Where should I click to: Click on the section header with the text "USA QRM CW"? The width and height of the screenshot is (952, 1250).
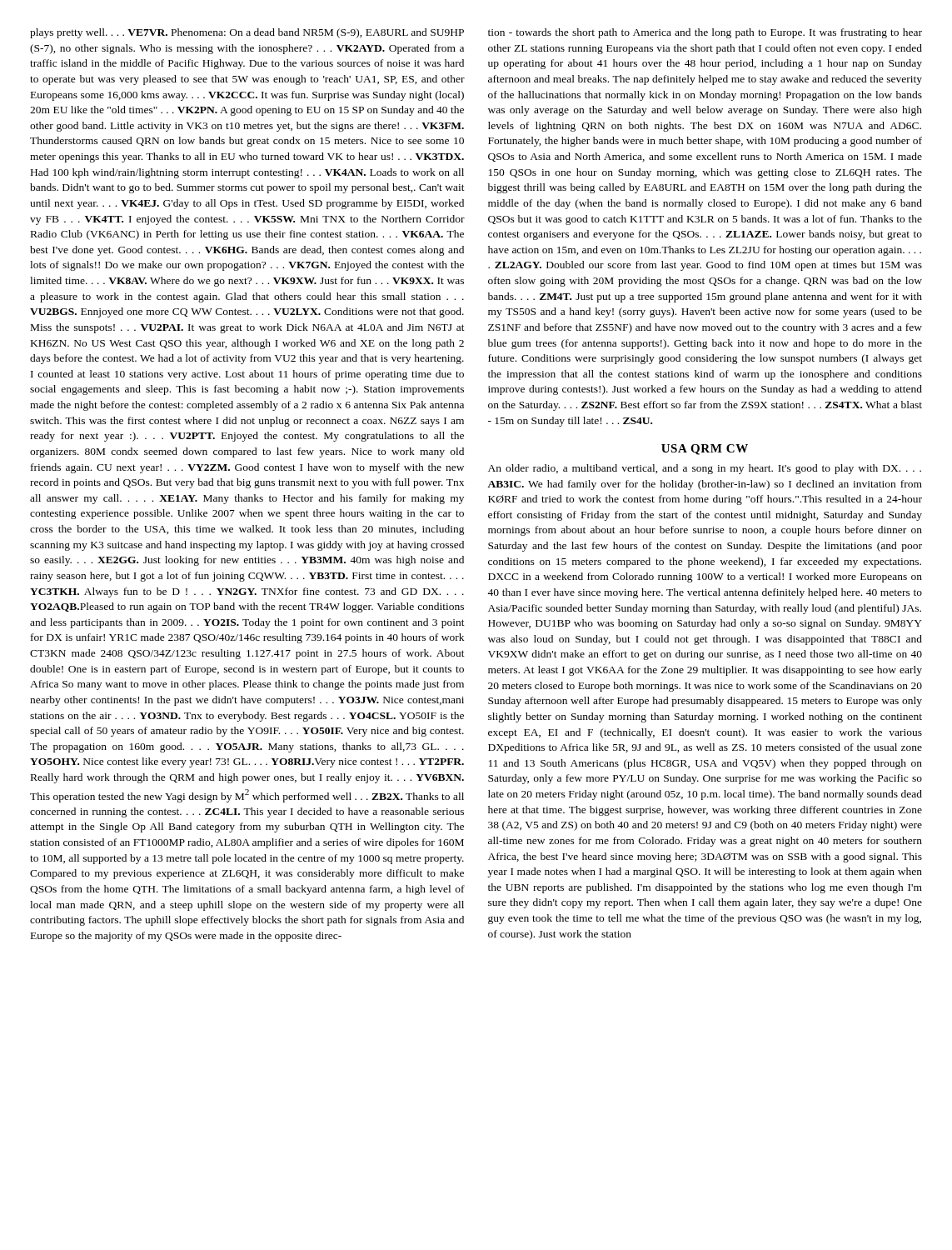pos(705,449)
